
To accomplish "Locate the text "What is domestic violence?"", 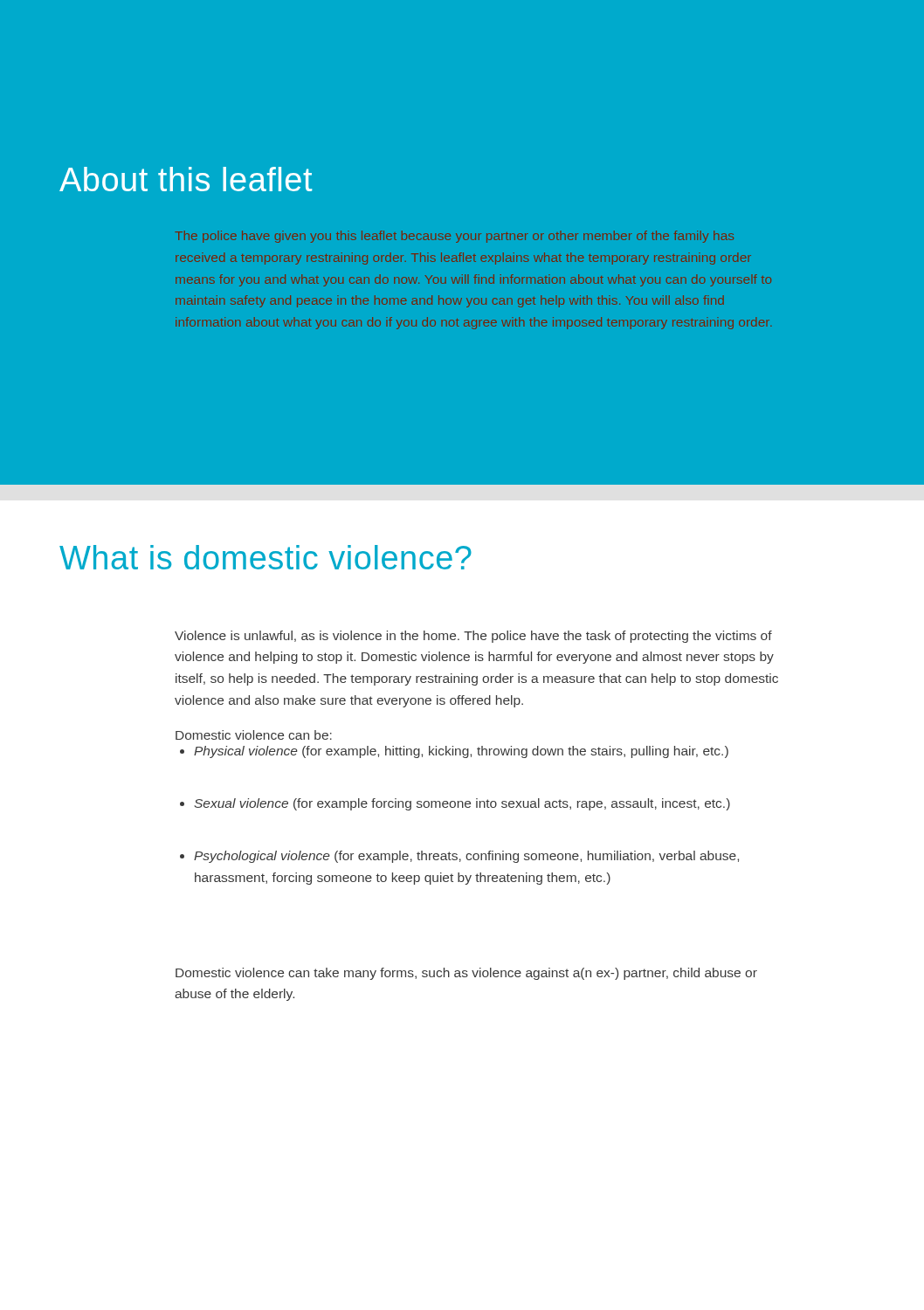I will pos(266,558).
